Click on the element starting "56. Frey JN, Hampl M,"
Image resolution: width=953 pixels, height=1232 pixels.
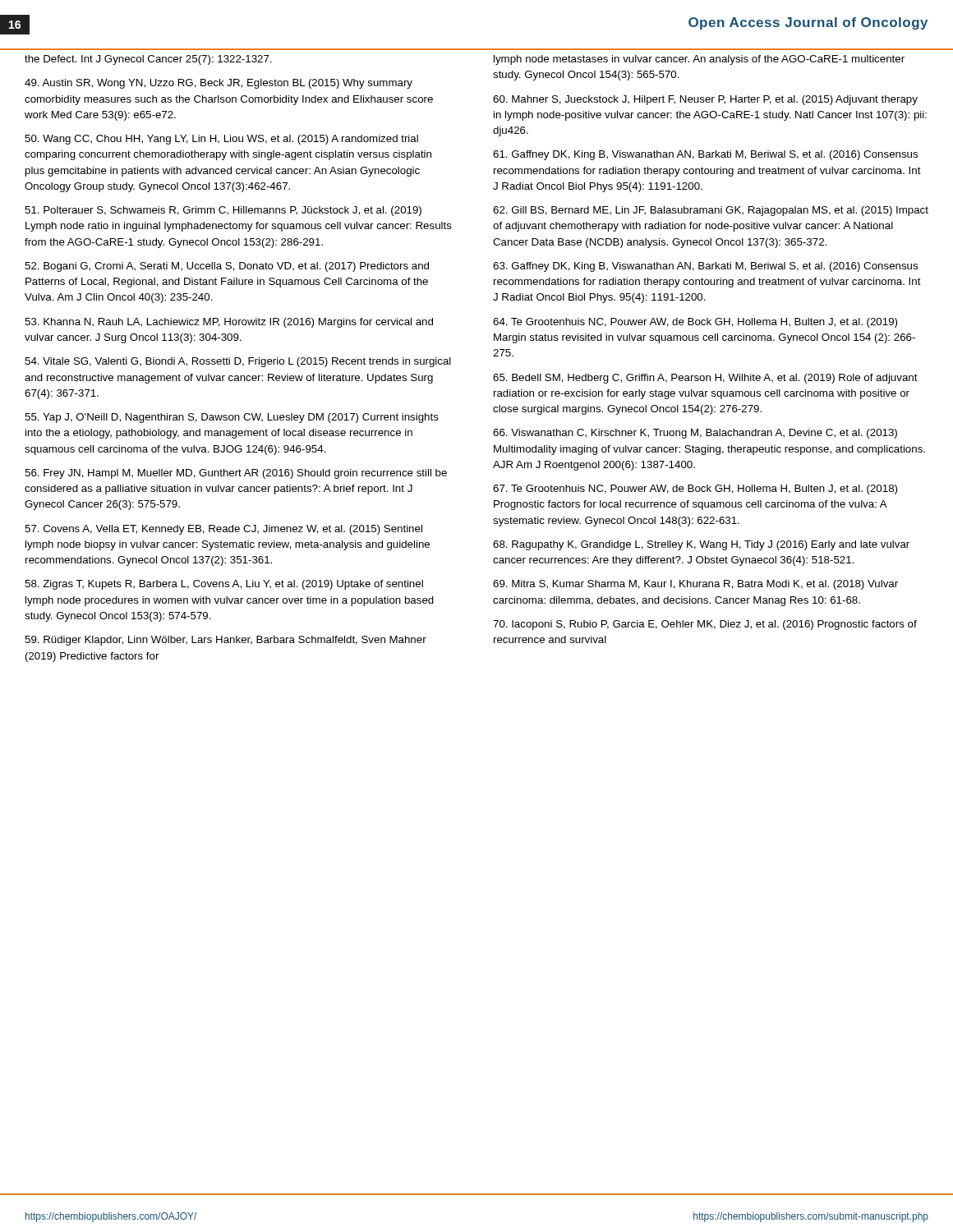click(x=236, y=488)
